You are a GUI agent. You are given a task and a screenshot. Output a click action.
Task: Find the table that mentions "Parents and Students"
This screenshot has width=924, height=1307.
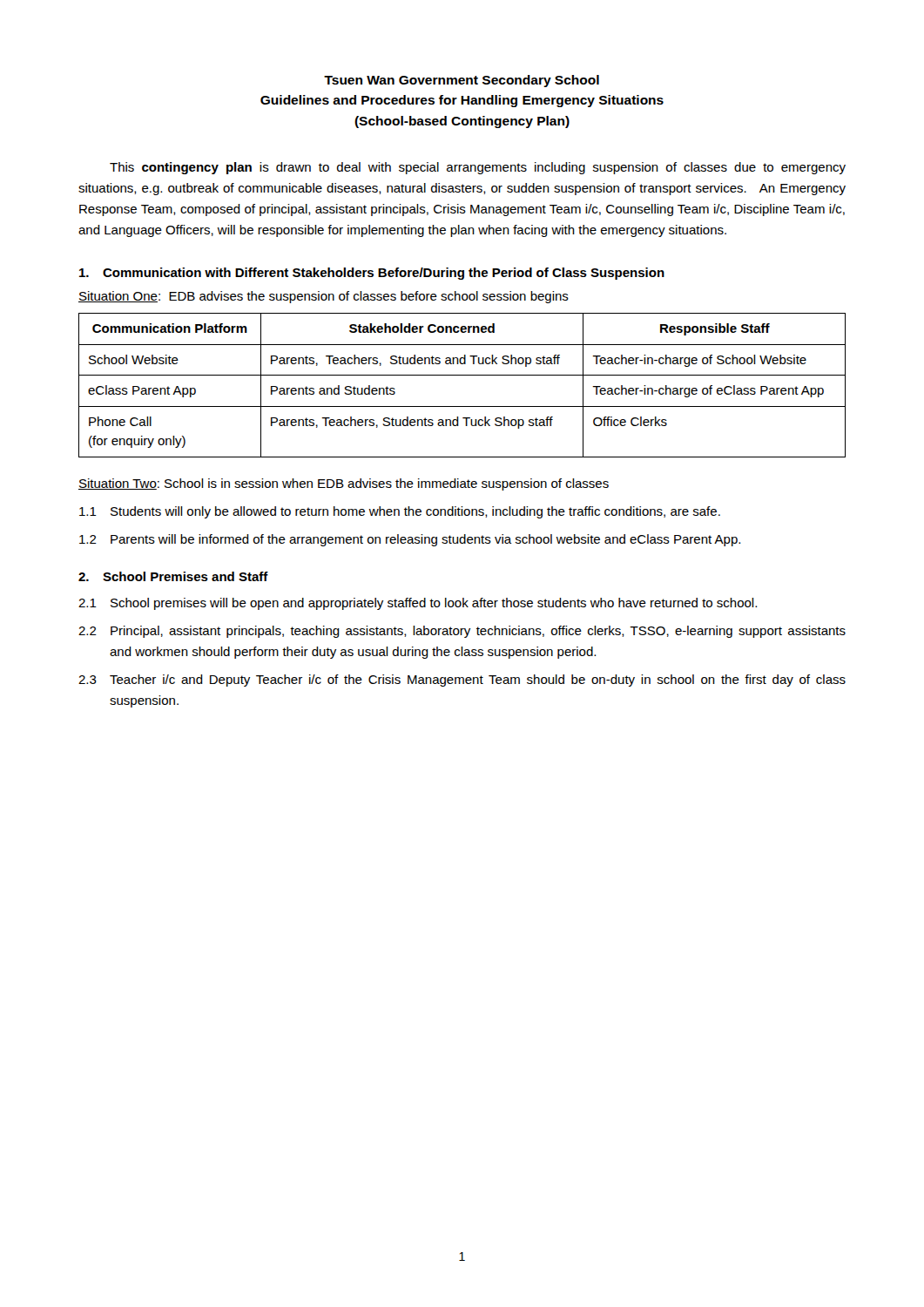pyautogui.click(x=462, y=385)
